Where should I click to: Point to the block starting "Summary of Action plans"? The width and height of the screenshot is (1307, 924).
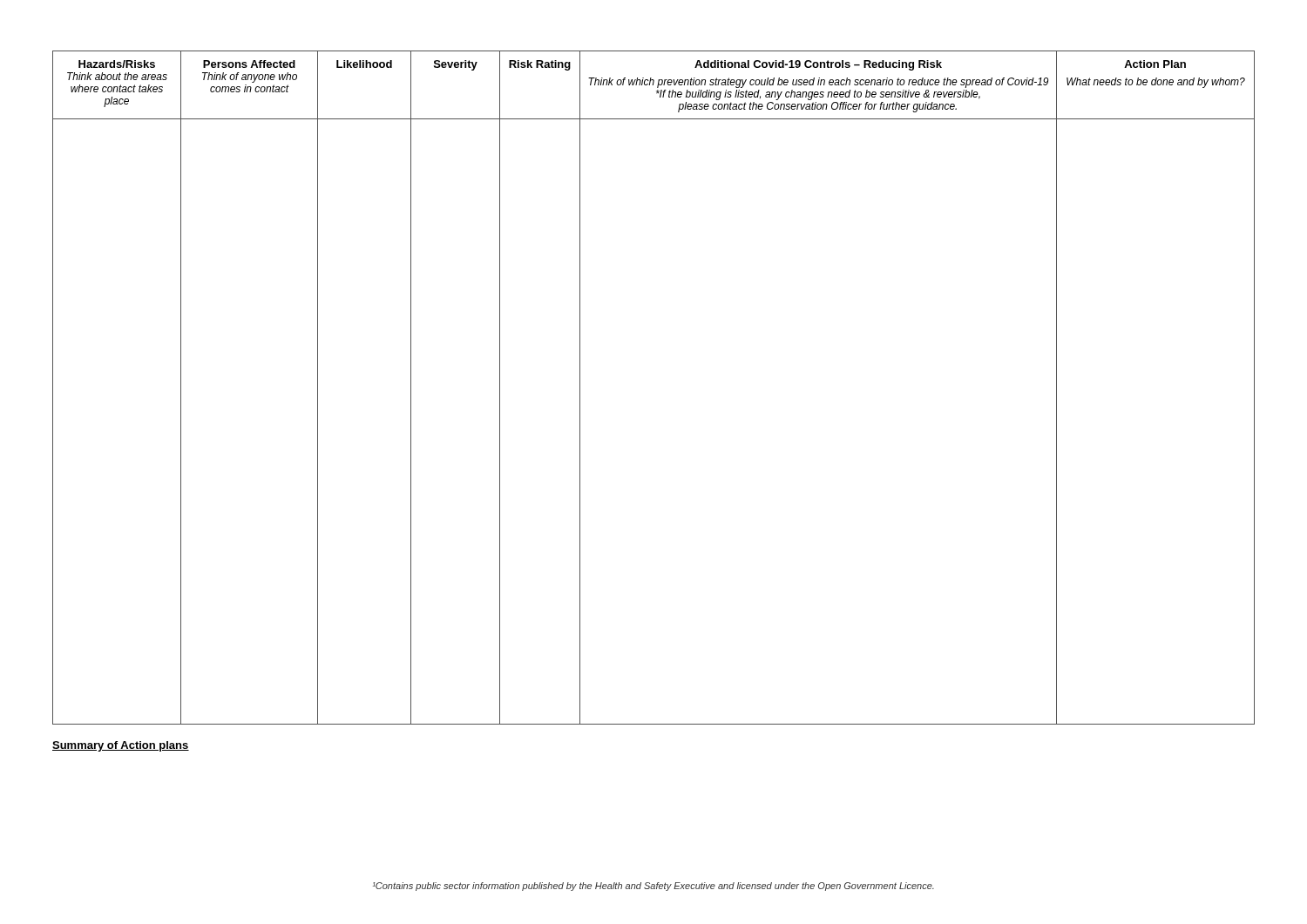(120, 745)
